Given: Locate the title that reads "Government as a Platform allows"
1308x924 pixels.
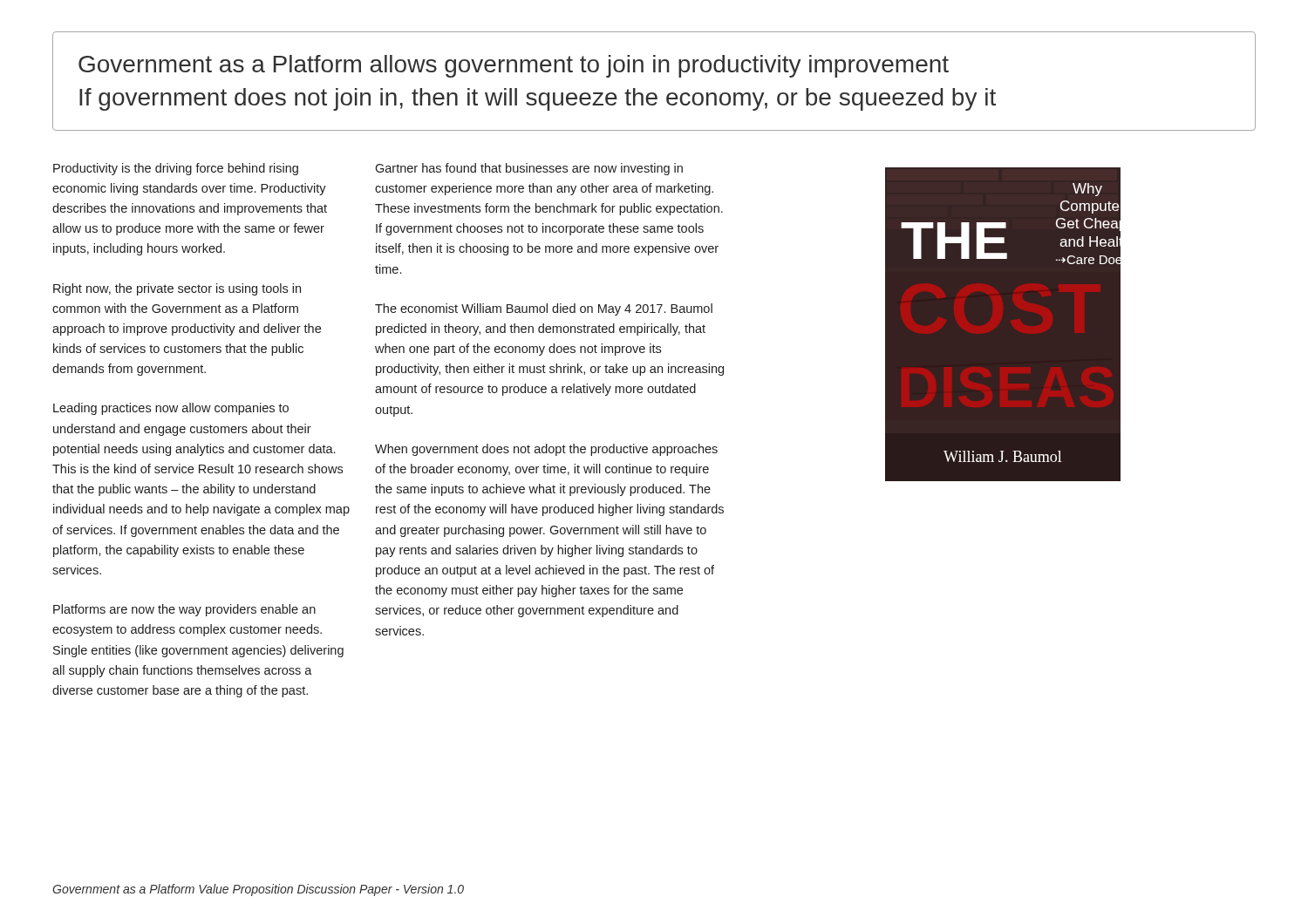Looking at the screenshot, I should [654, 81].
